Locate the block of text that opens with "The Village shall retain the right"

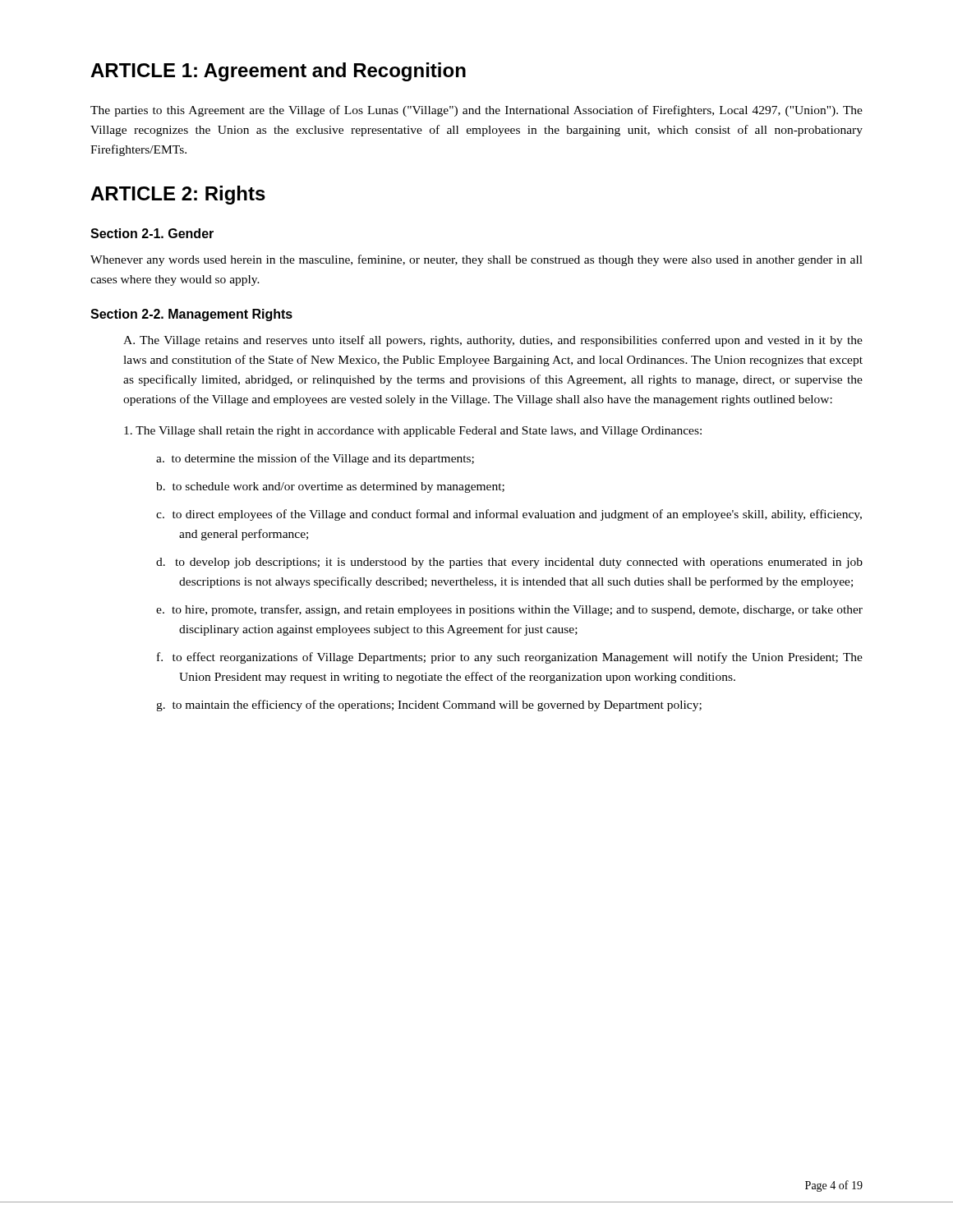tap(413, 430)
